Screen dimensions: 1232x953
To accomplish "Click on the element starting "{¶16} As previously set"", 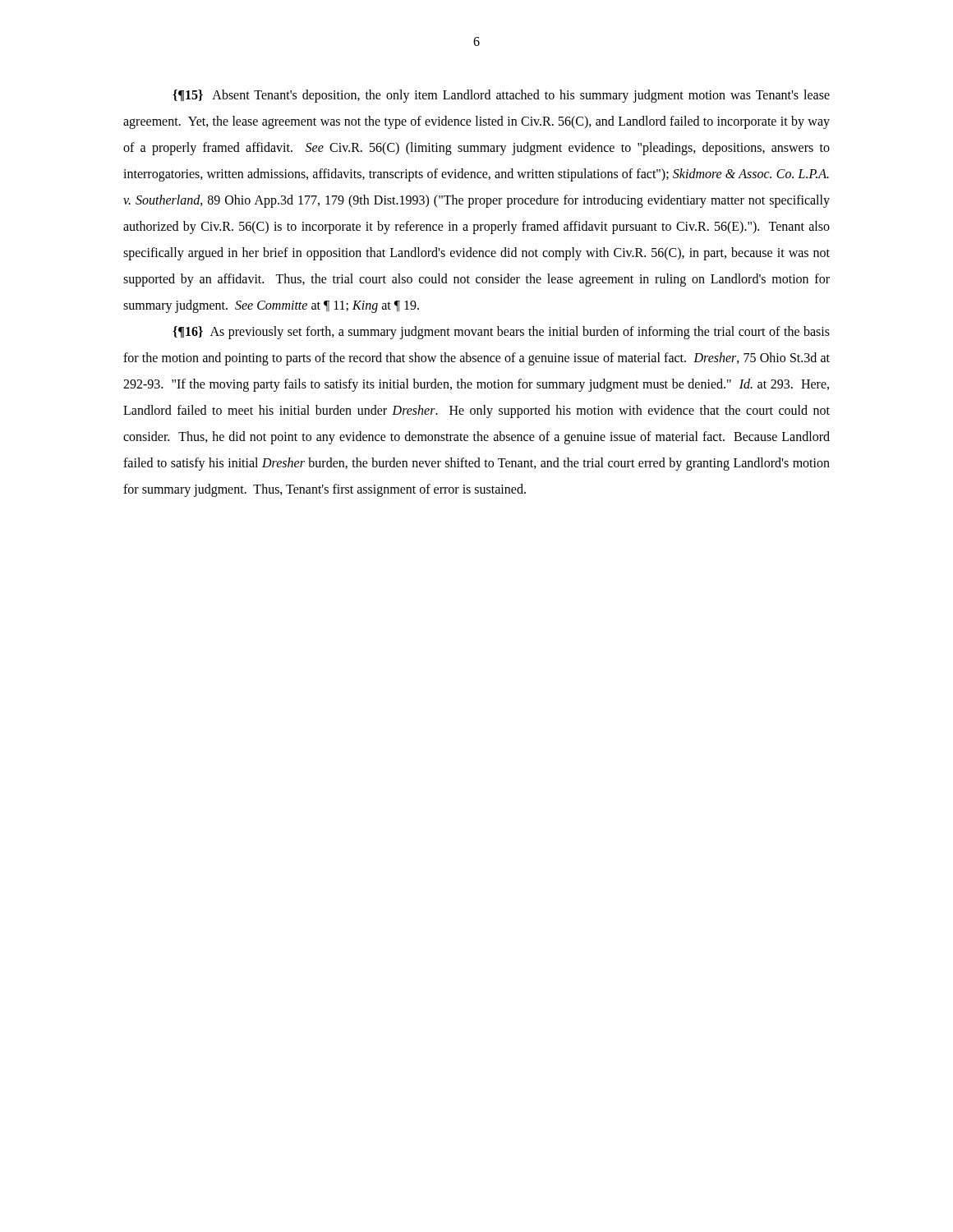I will point(476,410).
